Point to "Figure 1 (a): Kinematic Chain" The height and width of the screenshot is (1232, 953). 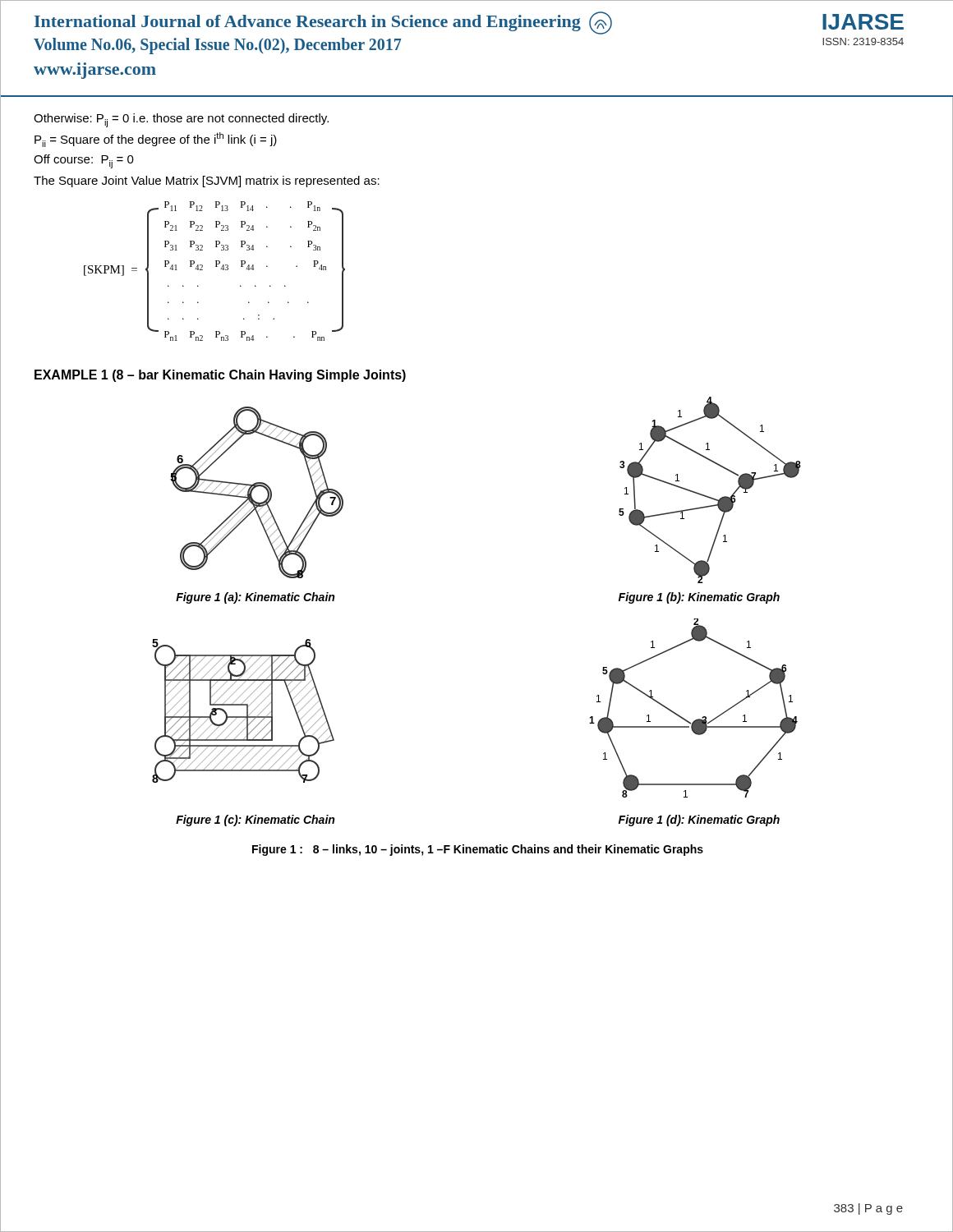255,597
